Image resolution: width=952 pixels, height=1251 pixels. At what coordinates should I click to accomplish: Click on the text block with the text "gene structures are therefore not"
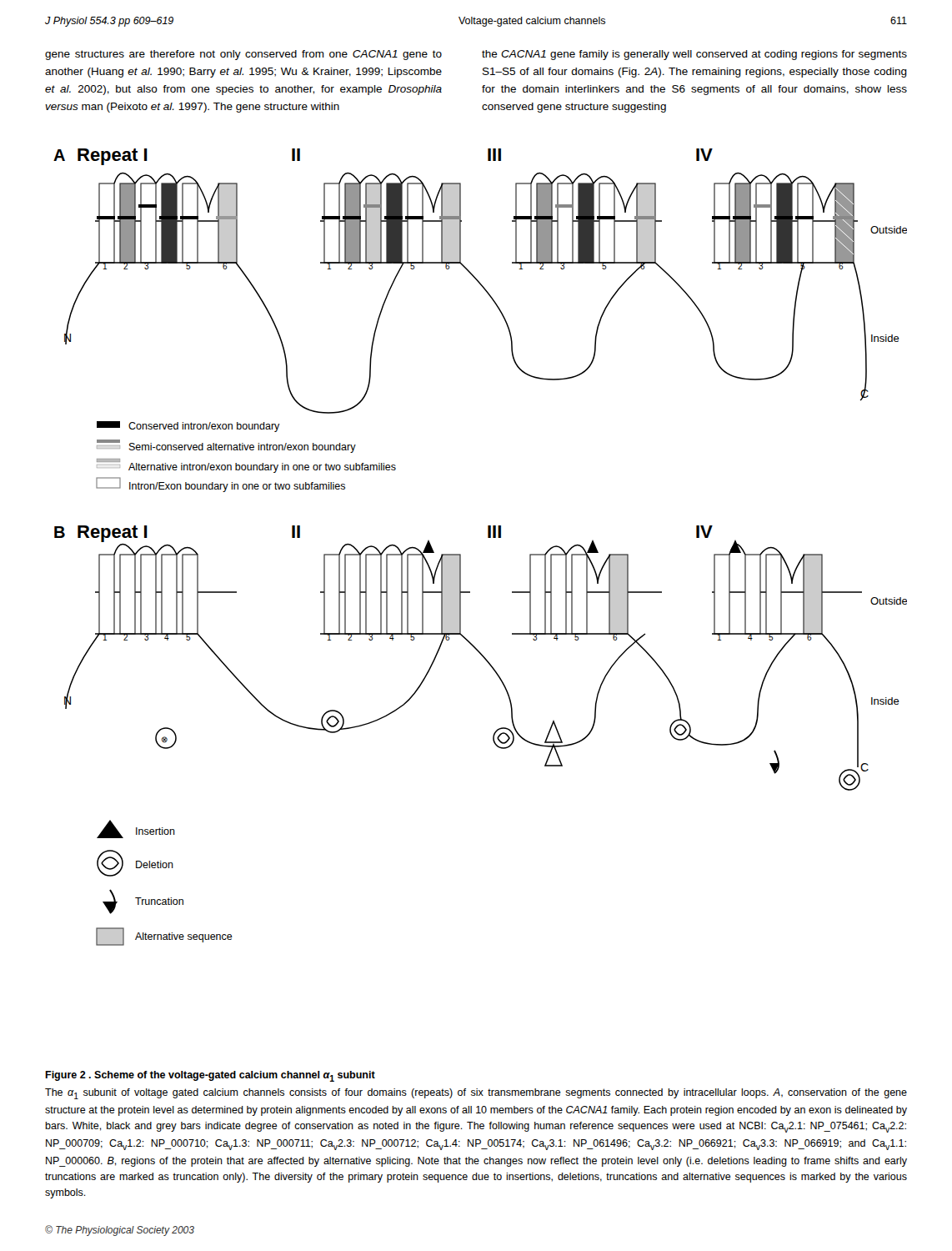click(243, 80)
